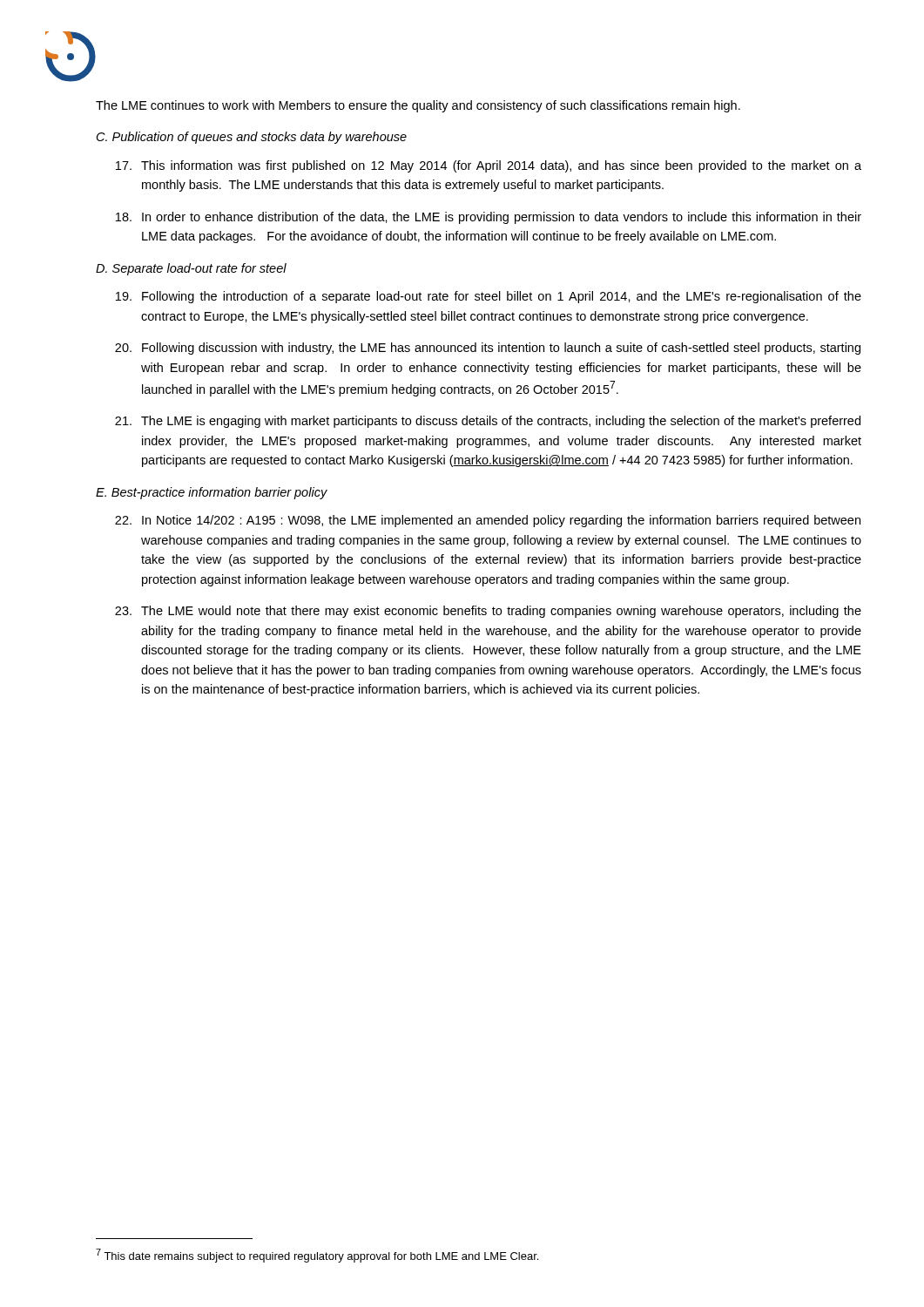Navigate to the passage starting "20. Following discussion"
924x1307 pixels.
click(479, 369)
